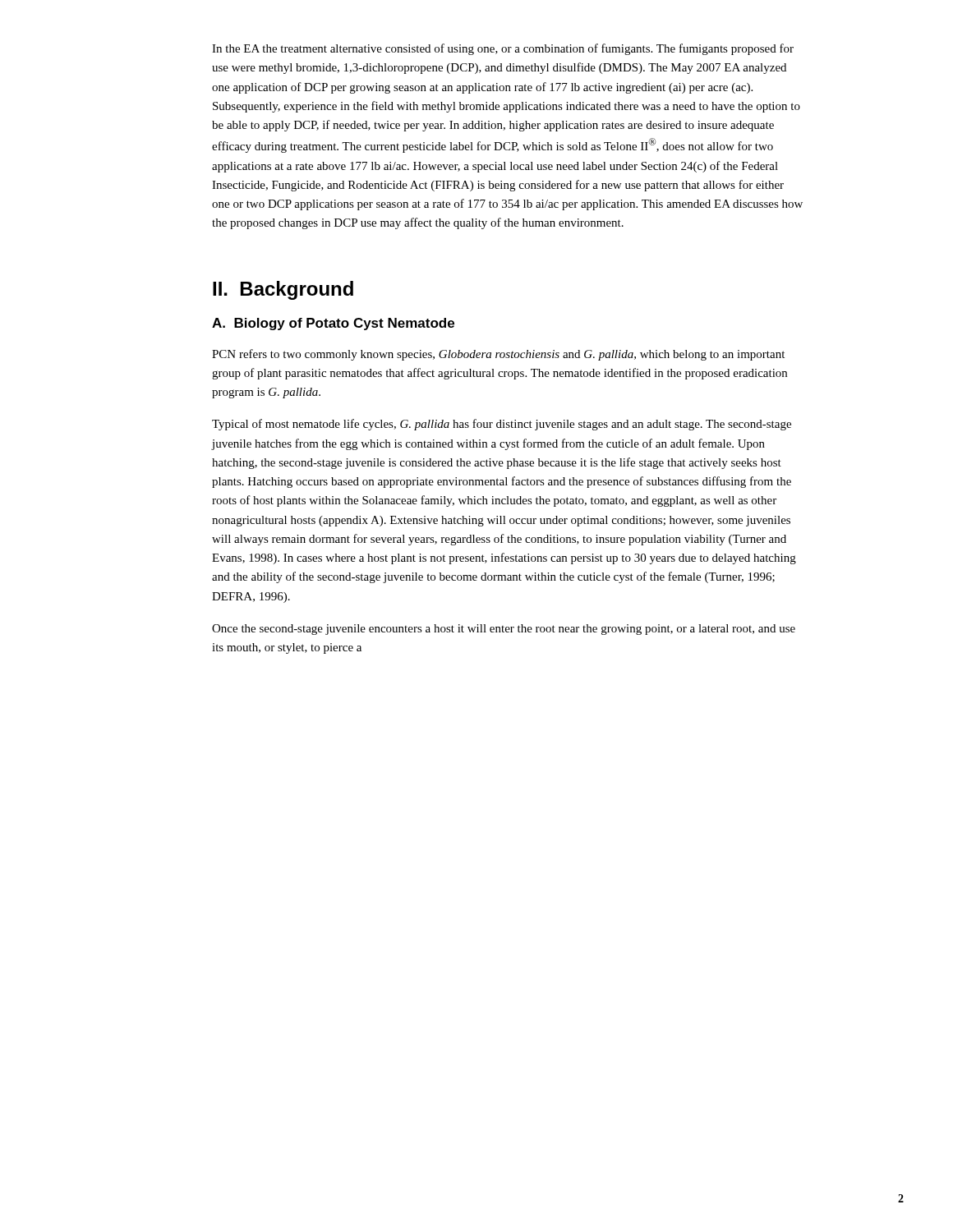Click on the text block starting "Once the second-stage juvenile encounters a host"
953x1232 pixels.
504,638
